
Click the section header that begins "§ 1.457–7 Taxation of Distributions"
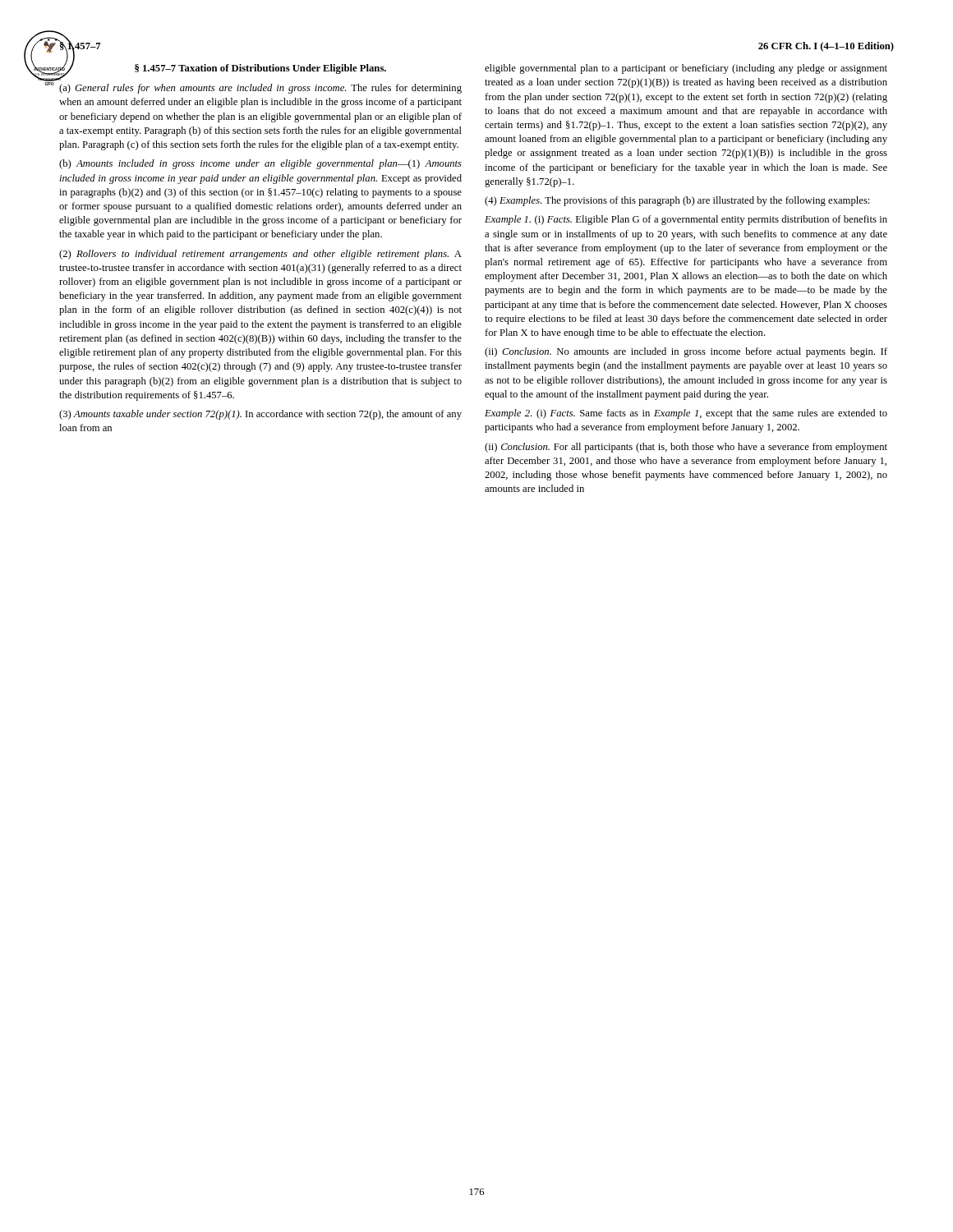[x=260, y=68]
